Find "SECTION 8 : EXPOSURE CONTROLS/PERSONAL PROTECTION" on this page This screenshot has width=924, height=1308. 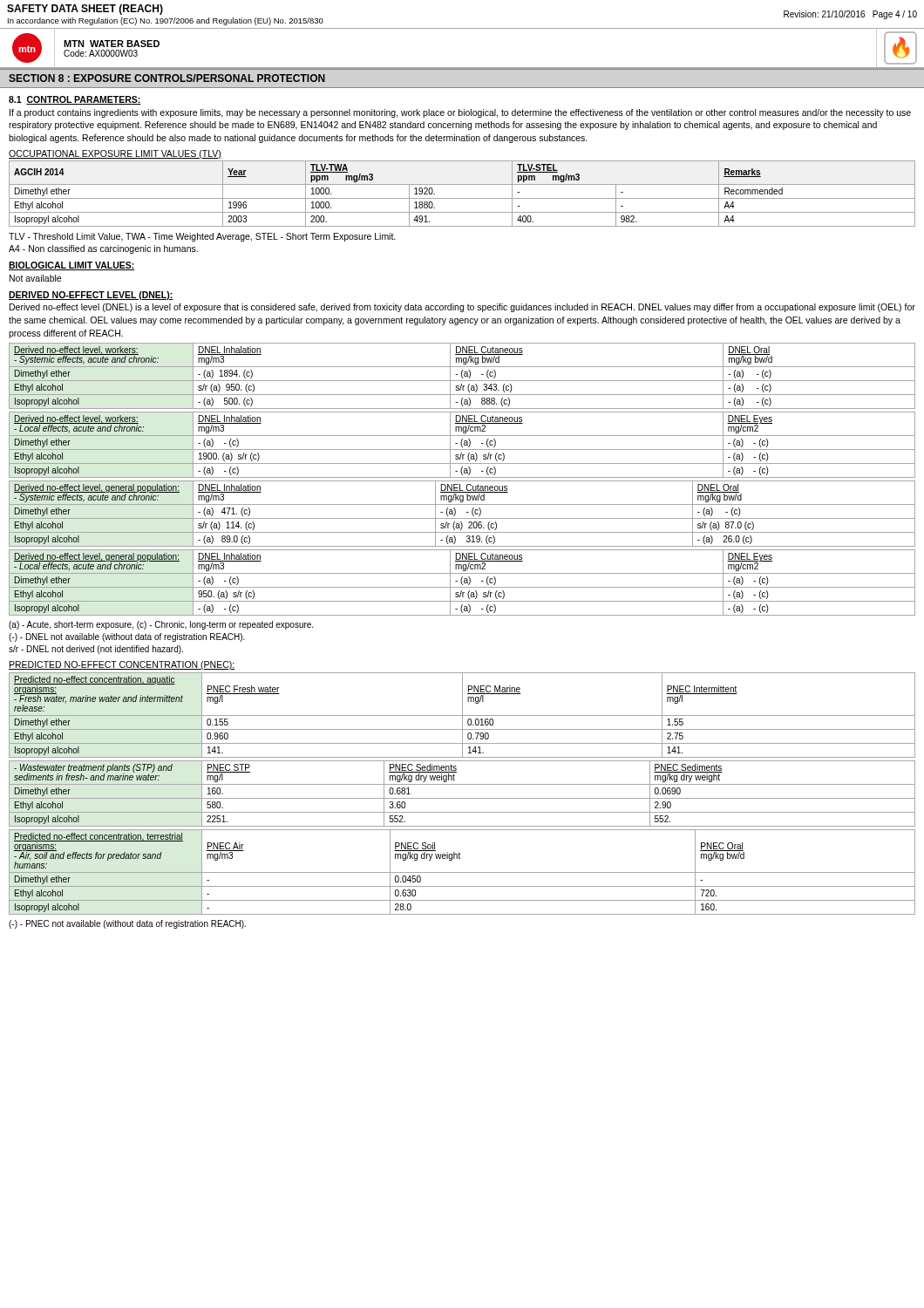click(x=167, y=78)
